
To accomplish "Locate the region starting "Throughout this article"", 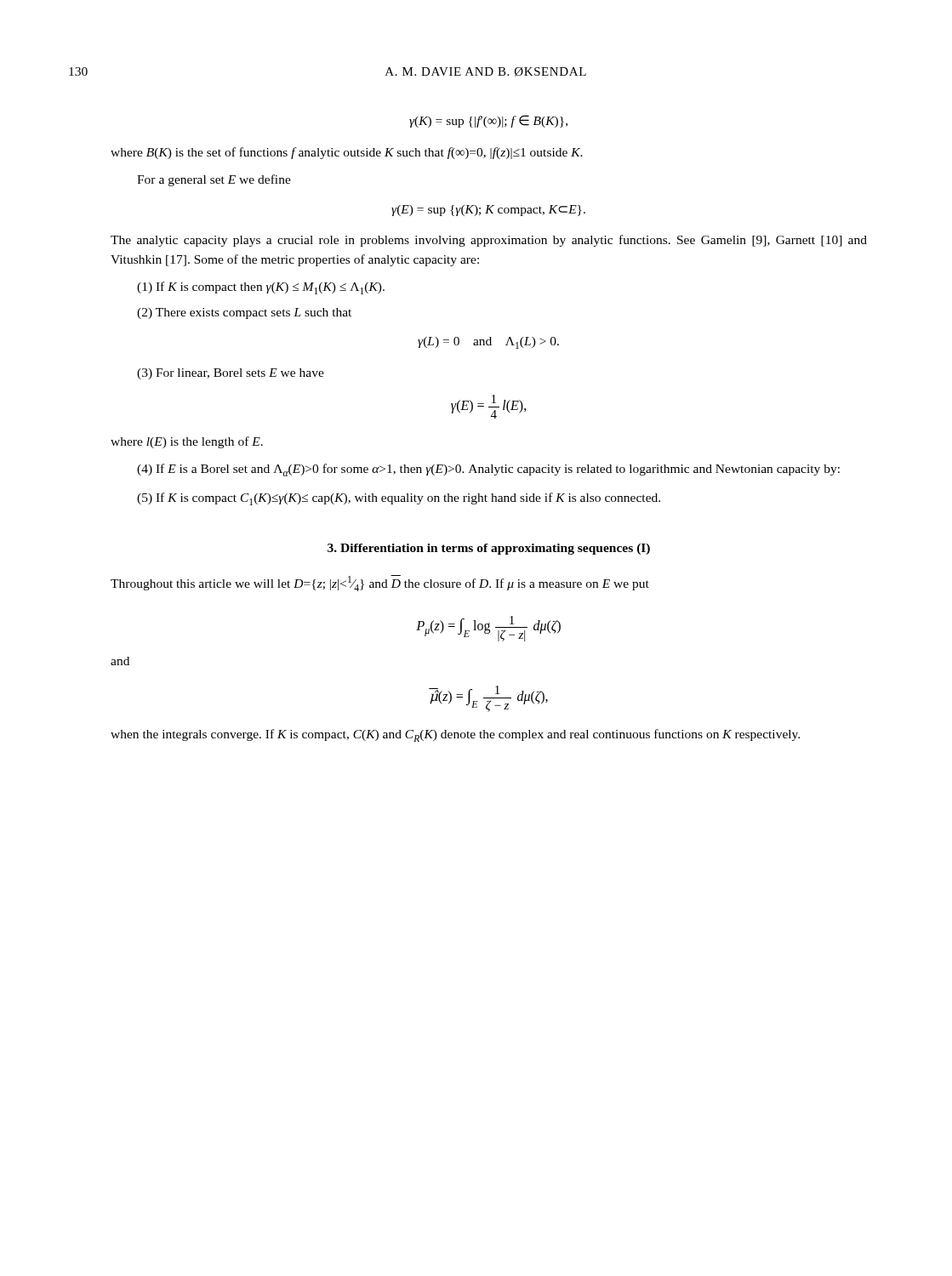I will click(380, 584).
